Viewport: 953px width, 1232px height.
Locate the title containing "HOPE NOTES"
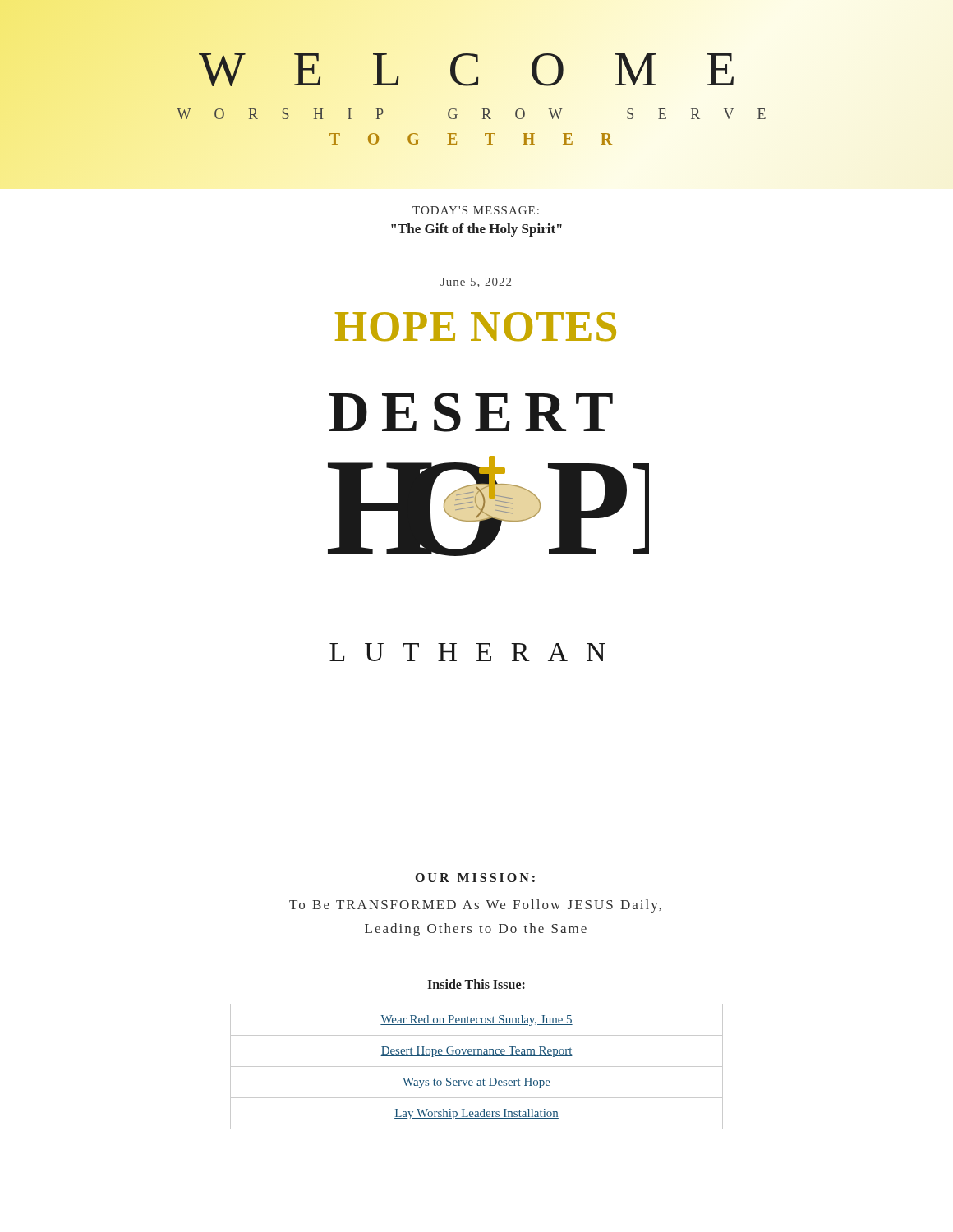(x=476, y=326)
